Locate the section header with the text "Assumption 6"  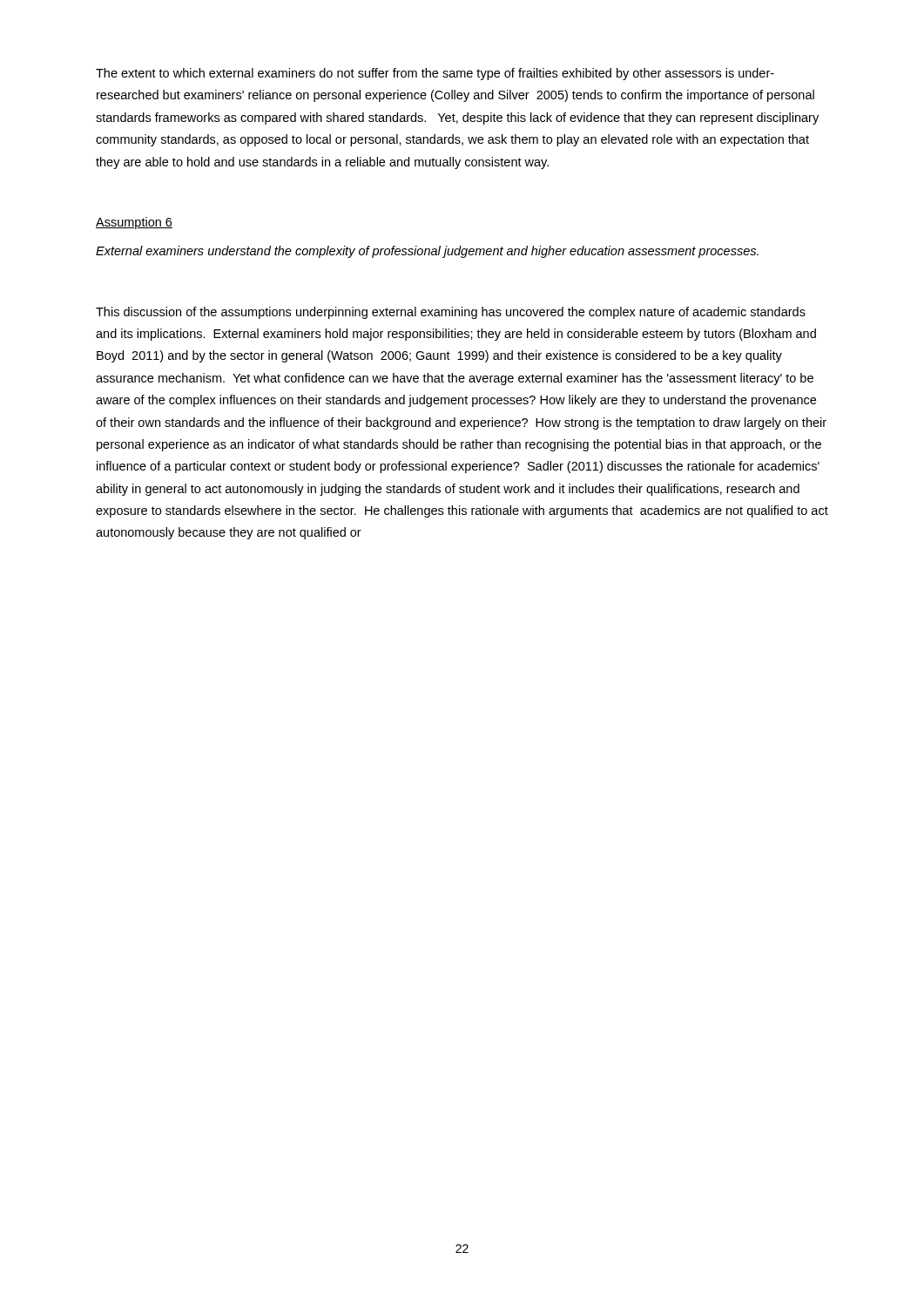pyautogui.click(x=134, y=222)
